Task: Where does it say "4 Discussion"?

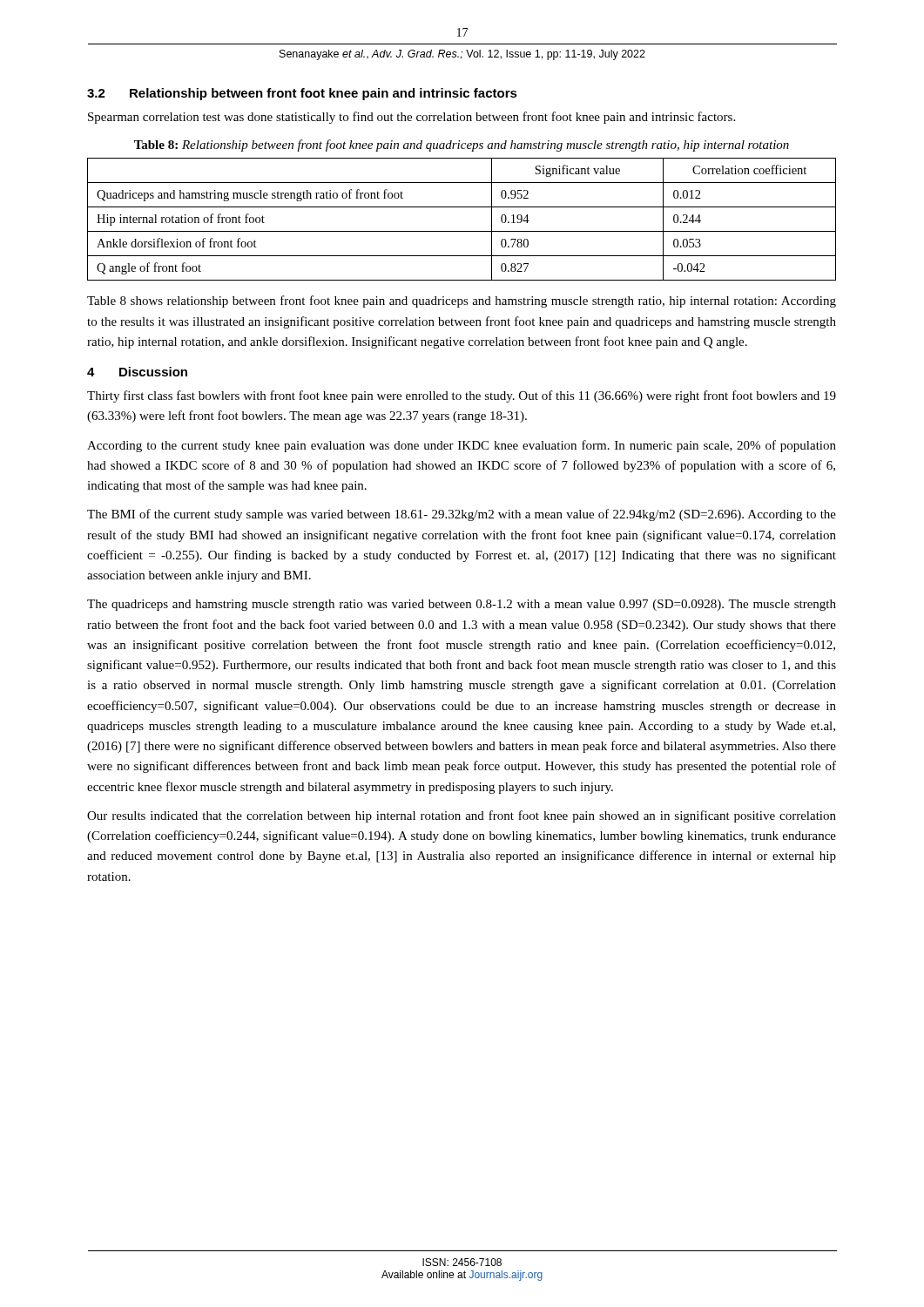Action: (138, 372)
